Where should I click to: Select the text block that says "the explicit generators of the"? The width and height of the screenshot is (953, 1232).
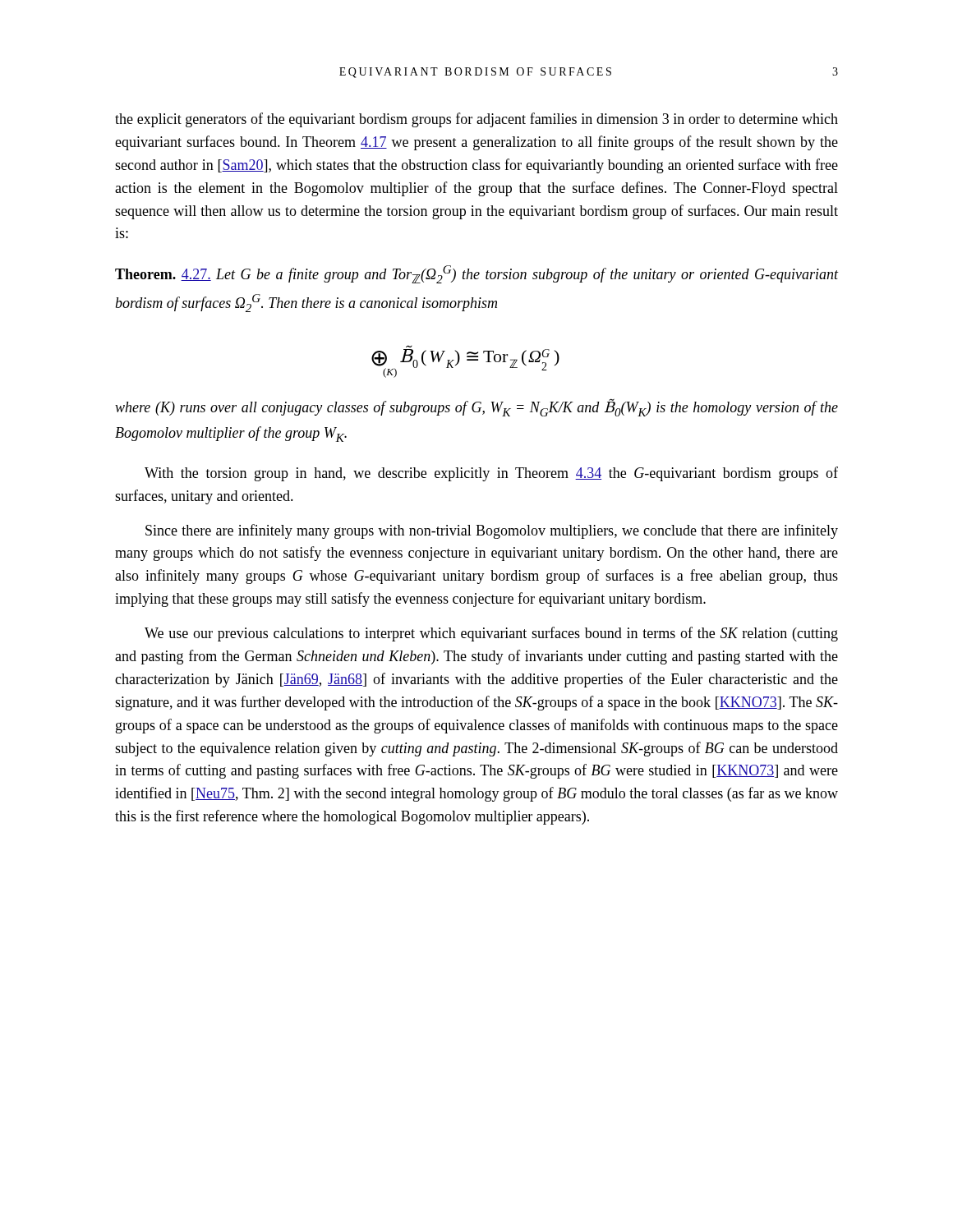point(476,177)
